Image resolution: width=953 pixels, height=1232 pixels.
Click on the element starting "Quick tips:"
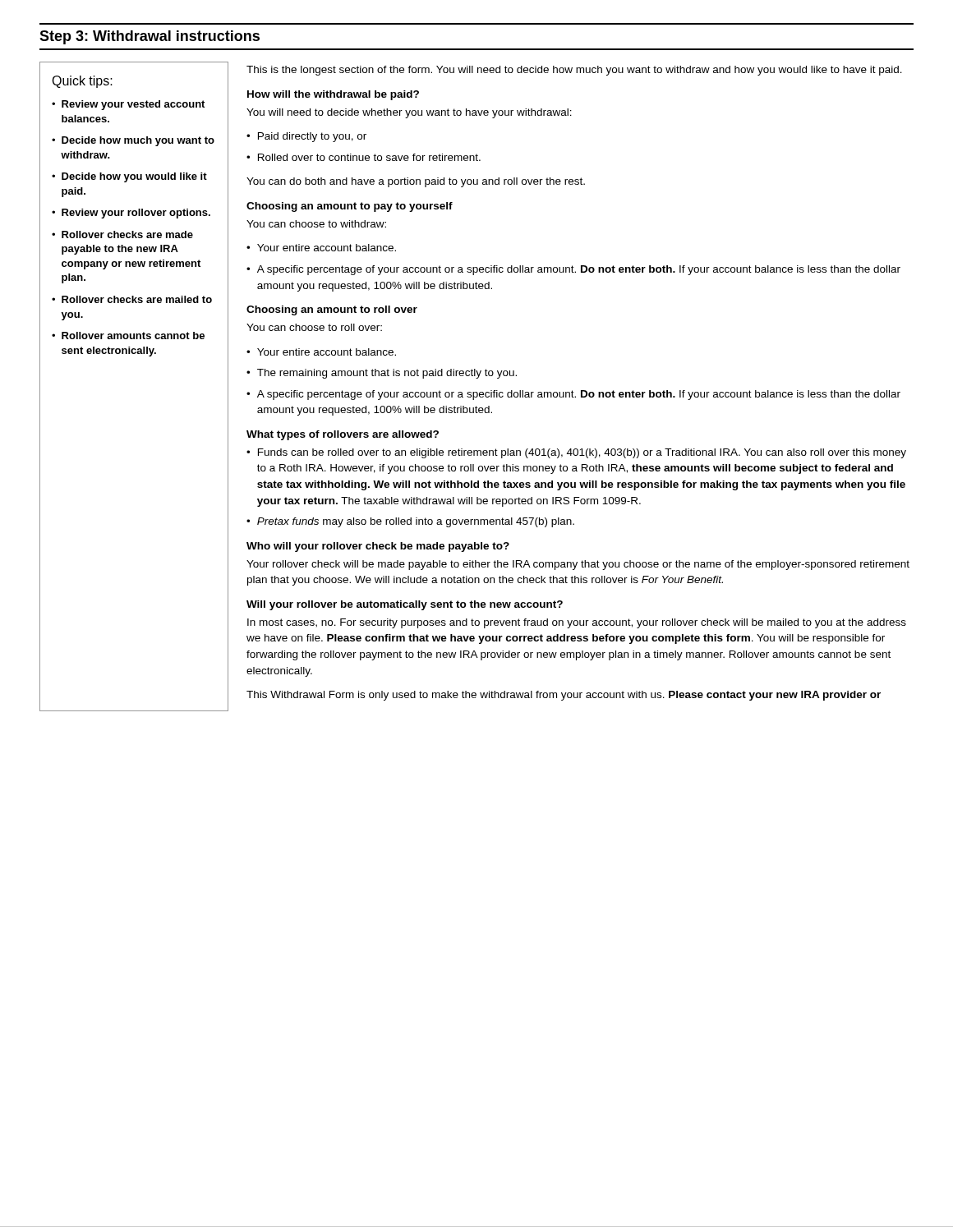pyautogui.click(x=82, y=81)
